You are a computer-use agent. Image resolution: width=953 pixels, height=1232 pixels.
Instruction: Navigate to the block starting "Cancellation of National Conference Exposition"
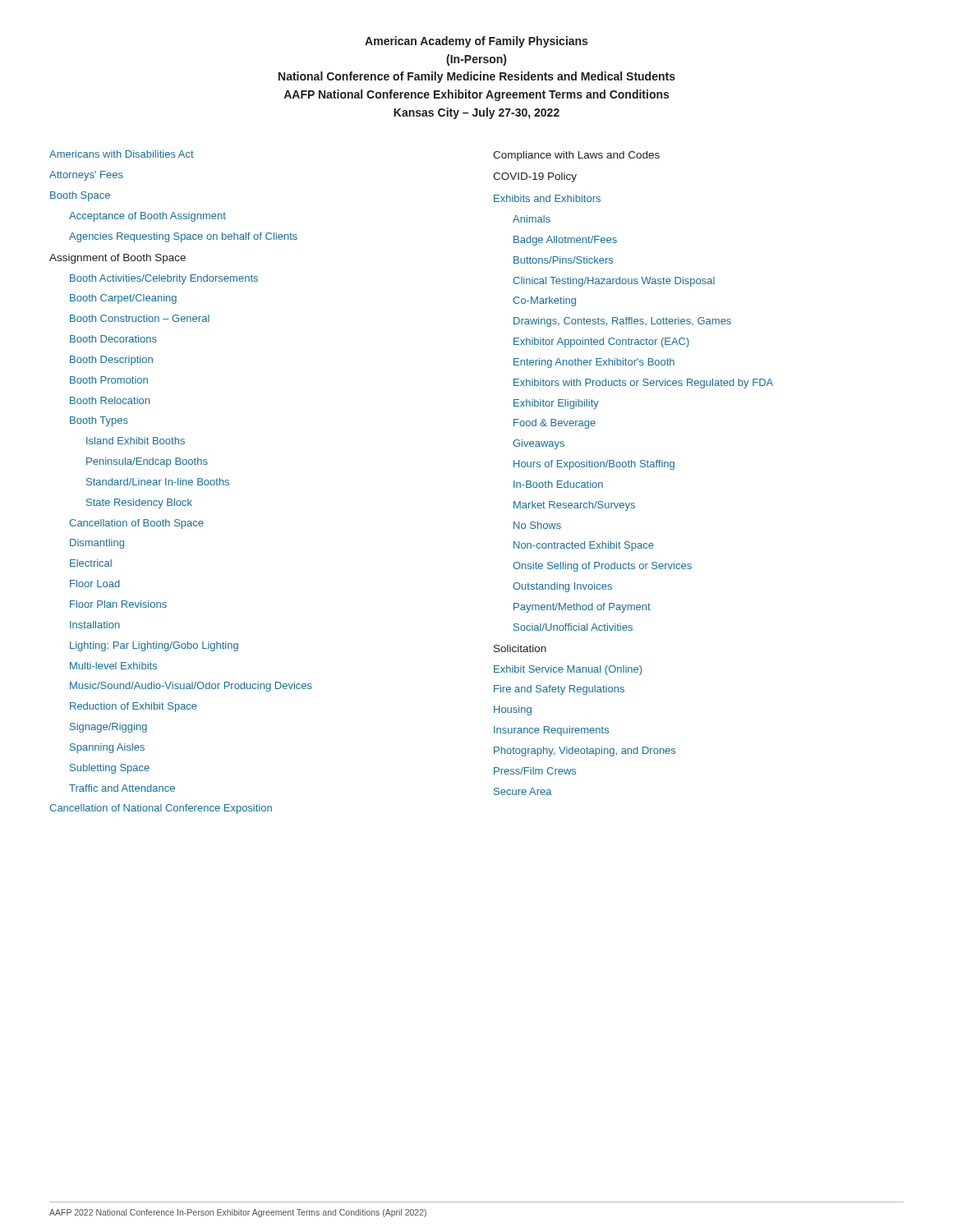point(161,808)
